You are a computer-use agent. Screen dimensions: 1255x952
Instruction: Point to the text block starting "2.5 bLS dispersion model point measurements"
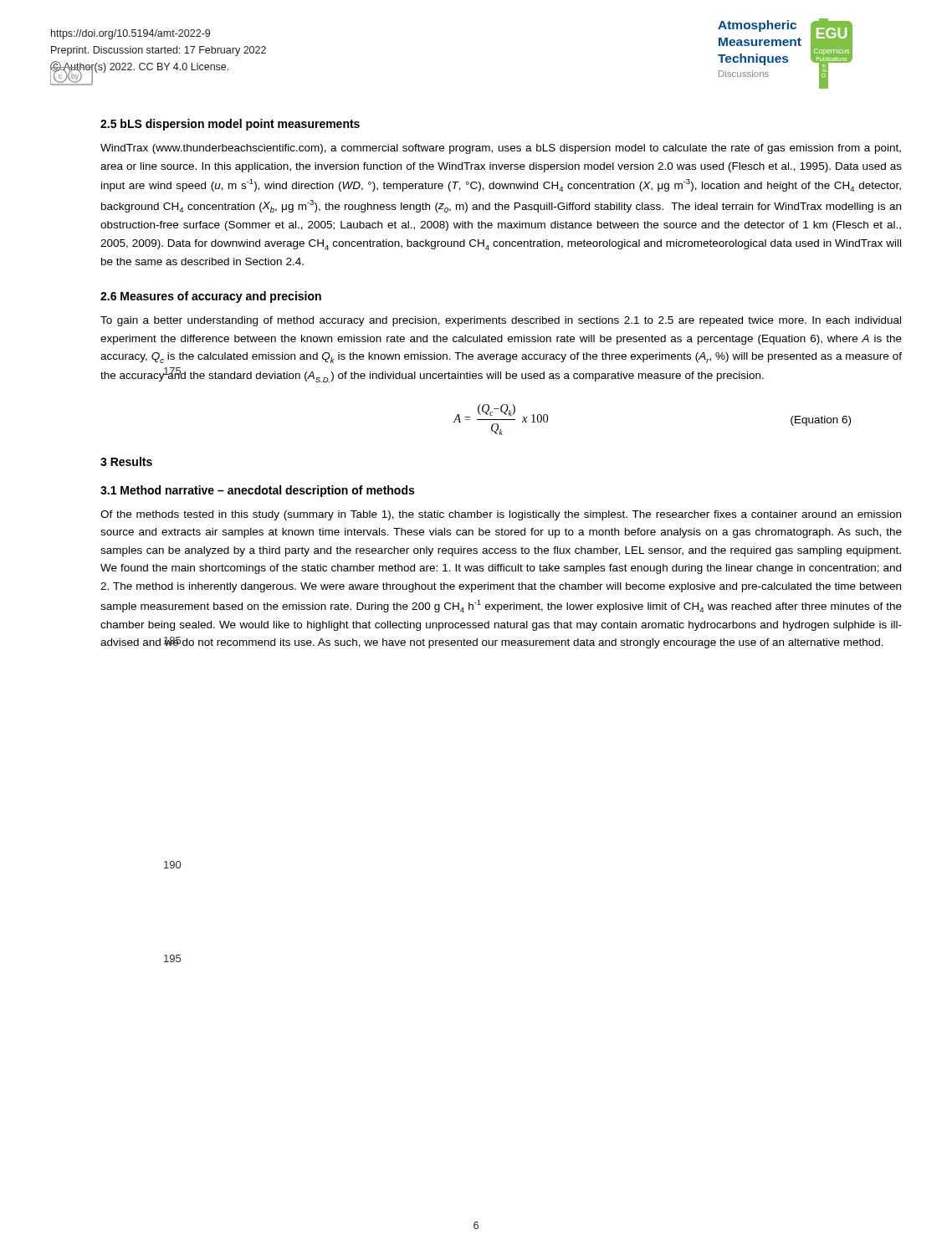coord(230,124)
